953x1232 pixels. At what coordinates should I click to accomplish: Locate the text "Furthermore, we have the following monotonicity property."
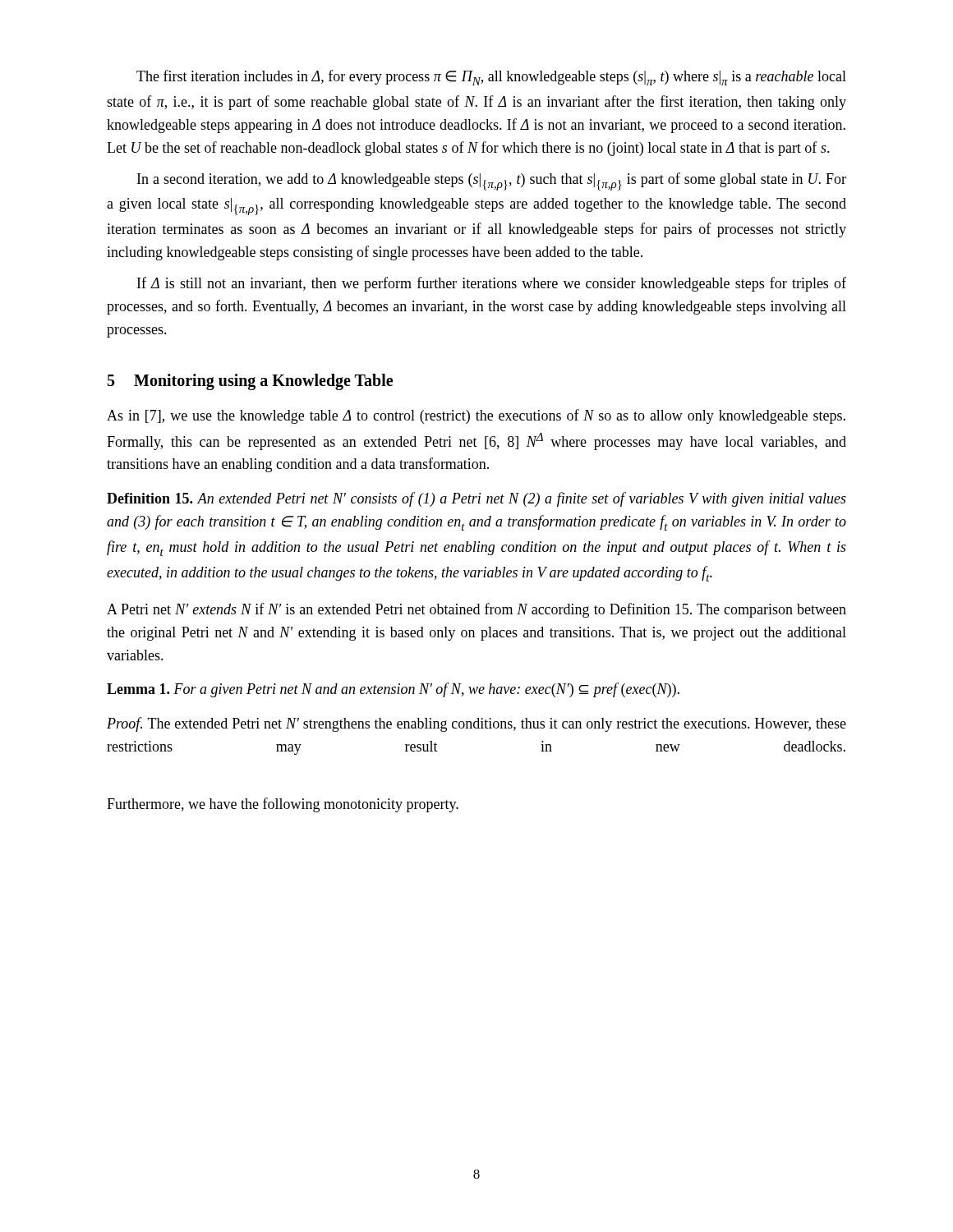283,805
